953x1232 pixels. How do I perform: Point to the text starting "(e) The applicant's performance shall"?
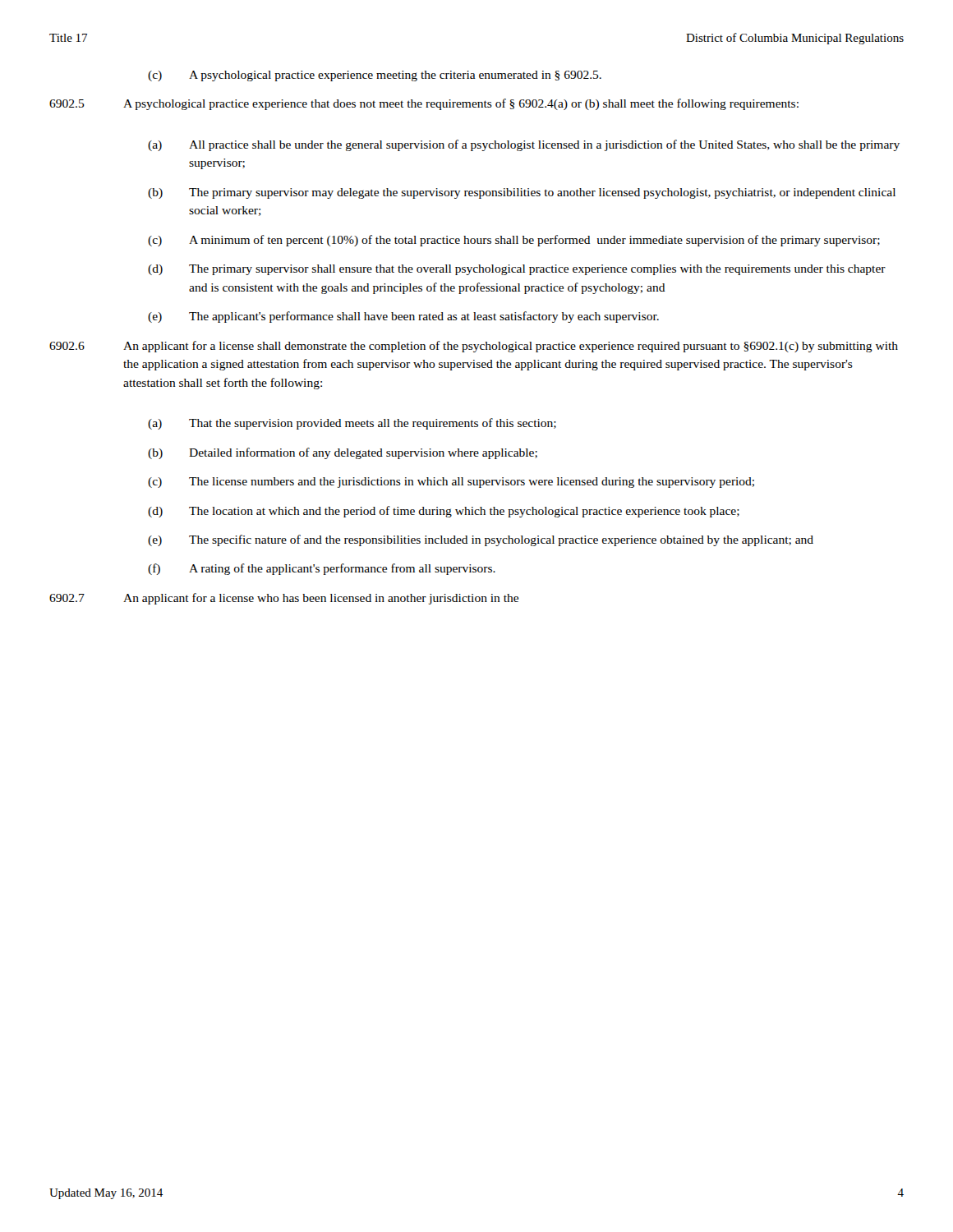point(526,317)
